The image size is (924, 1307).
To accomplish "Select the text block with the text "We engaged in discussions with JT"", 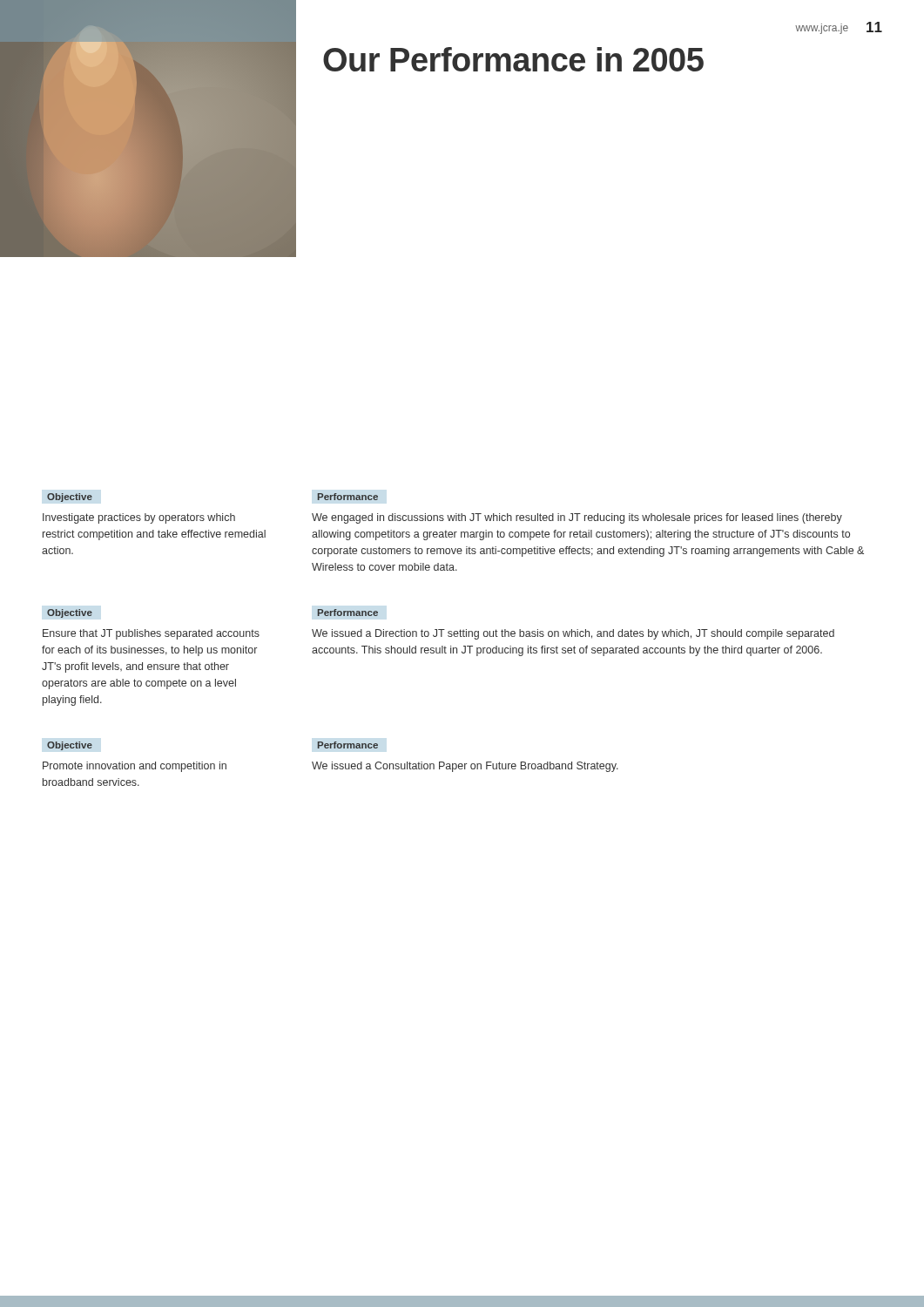I will (x=588, y=542).
